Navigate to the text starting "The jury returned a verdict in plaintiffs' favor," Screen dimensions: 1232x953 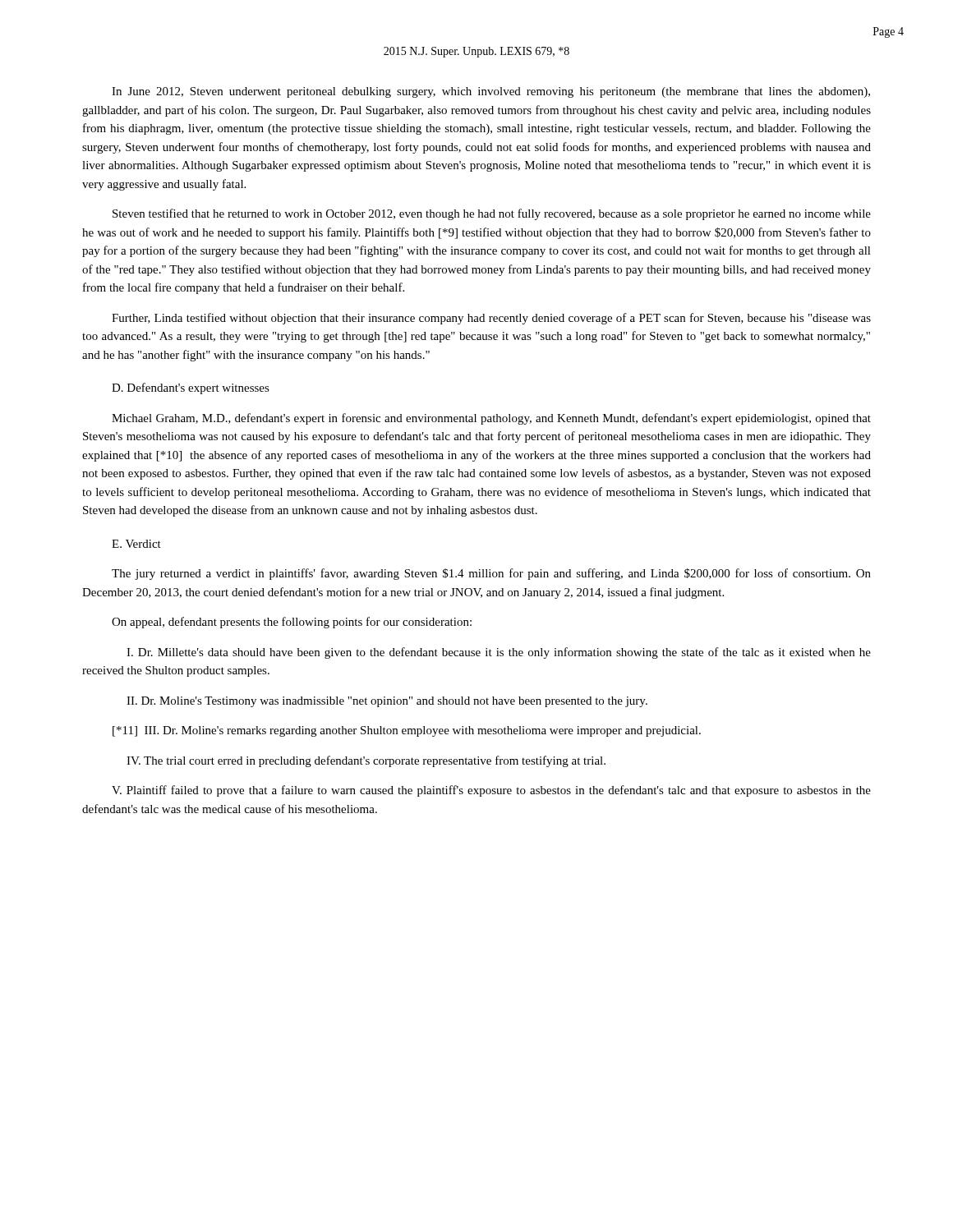coord(476,583)
